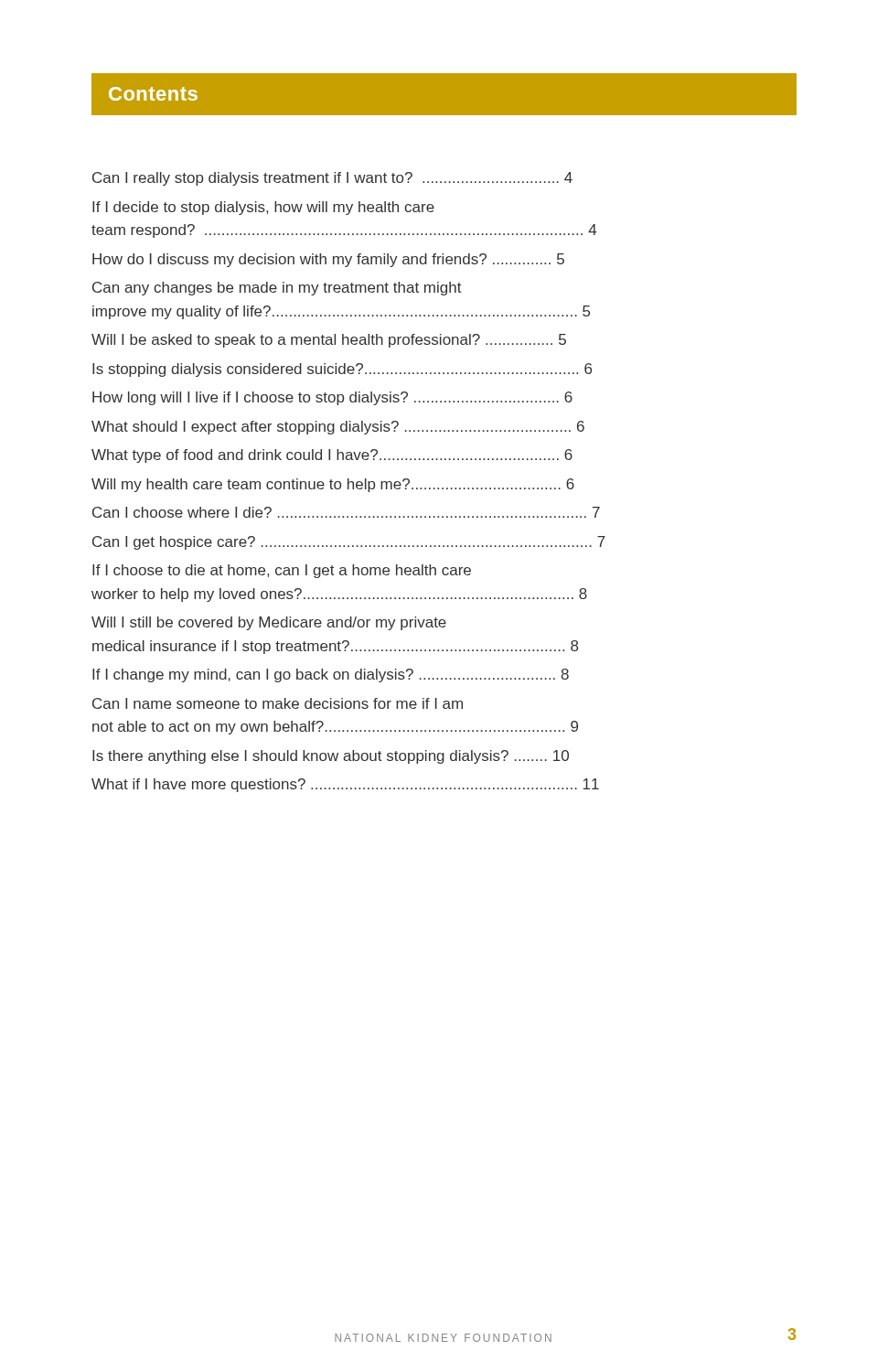Find the block on this page that starts "How long will I live"
888x1372 pixels.
332,397
